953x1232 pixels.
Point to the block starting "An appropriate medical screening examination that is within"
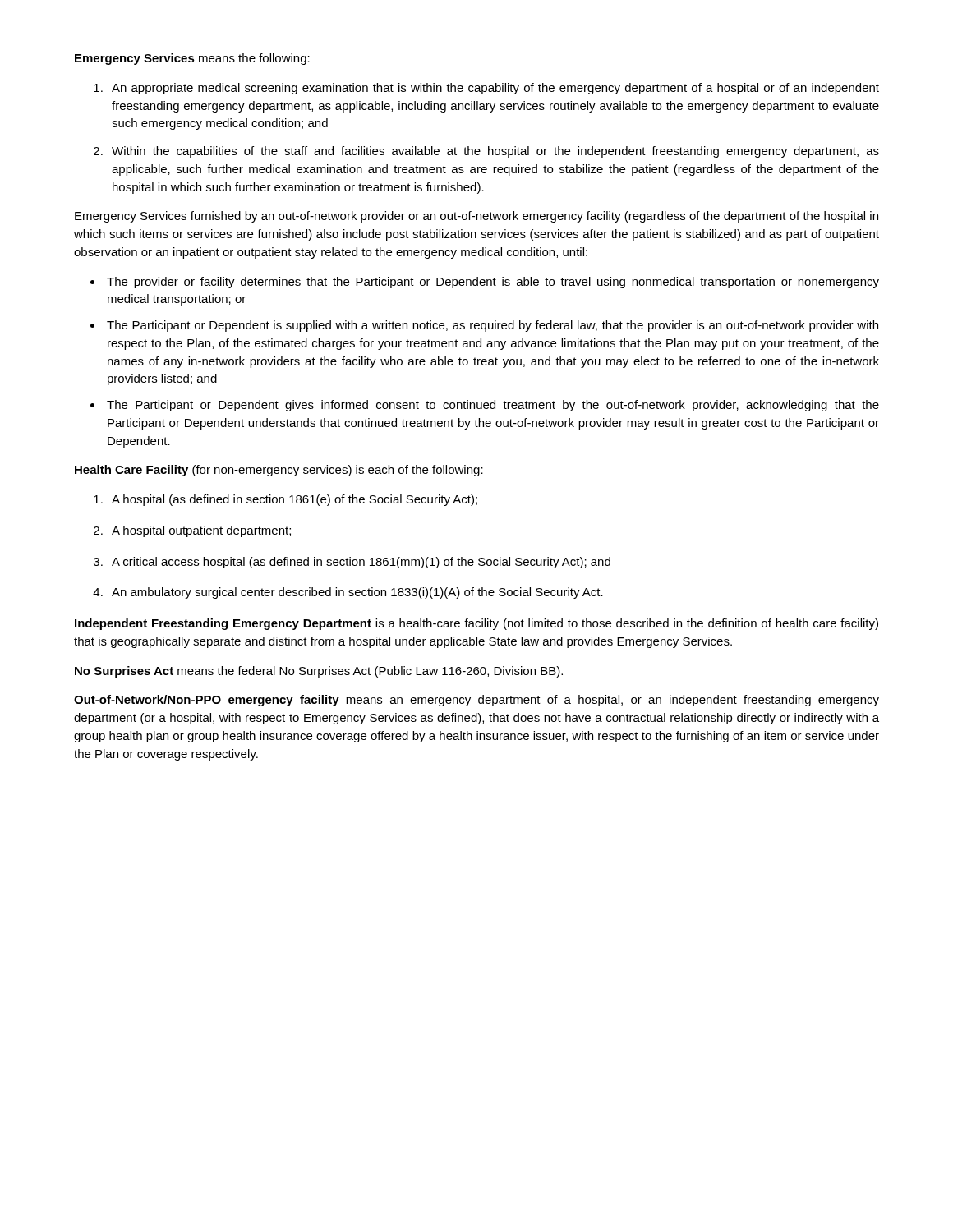[493, 105]
